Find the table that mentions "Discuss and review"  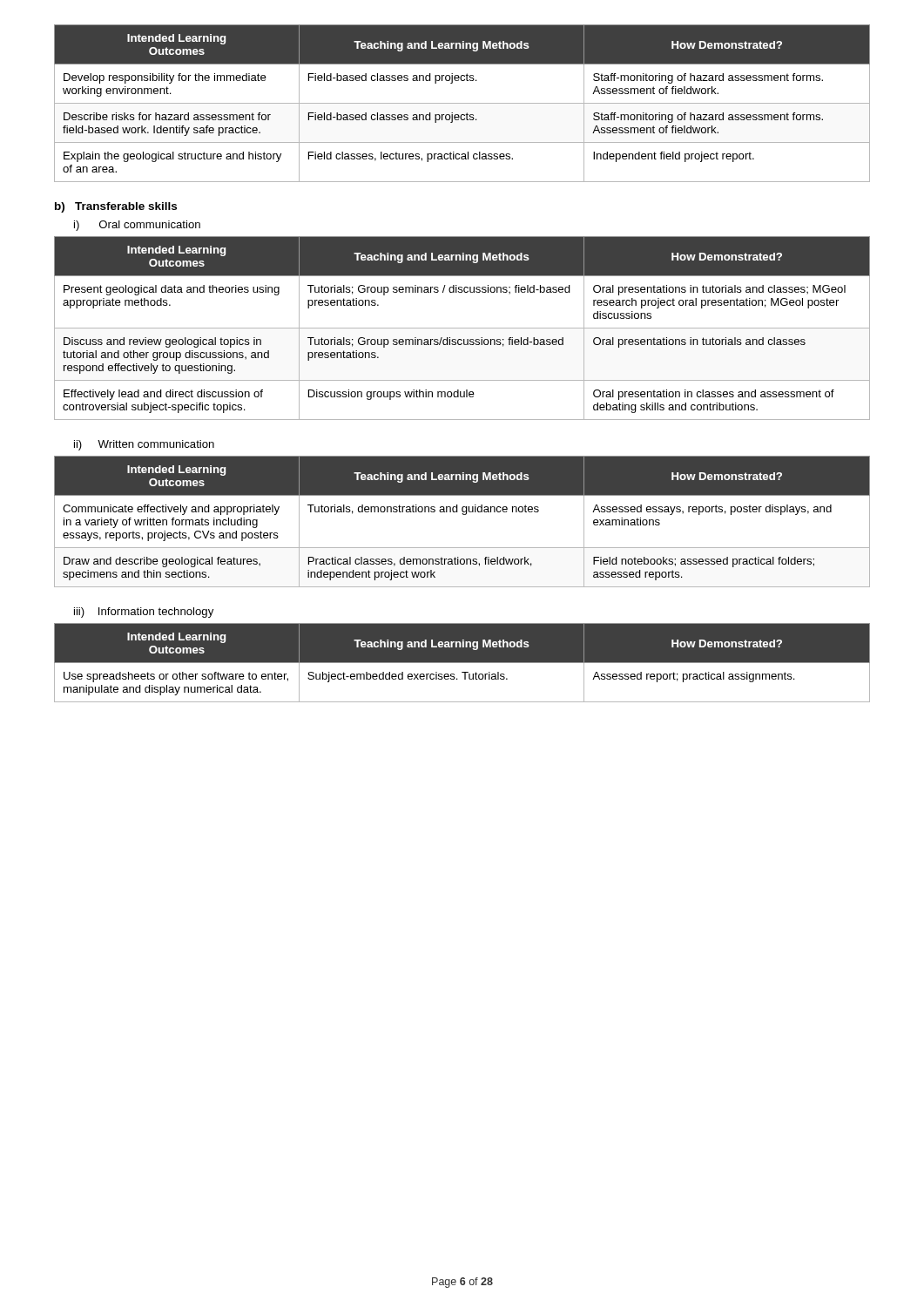click(462, 328)
